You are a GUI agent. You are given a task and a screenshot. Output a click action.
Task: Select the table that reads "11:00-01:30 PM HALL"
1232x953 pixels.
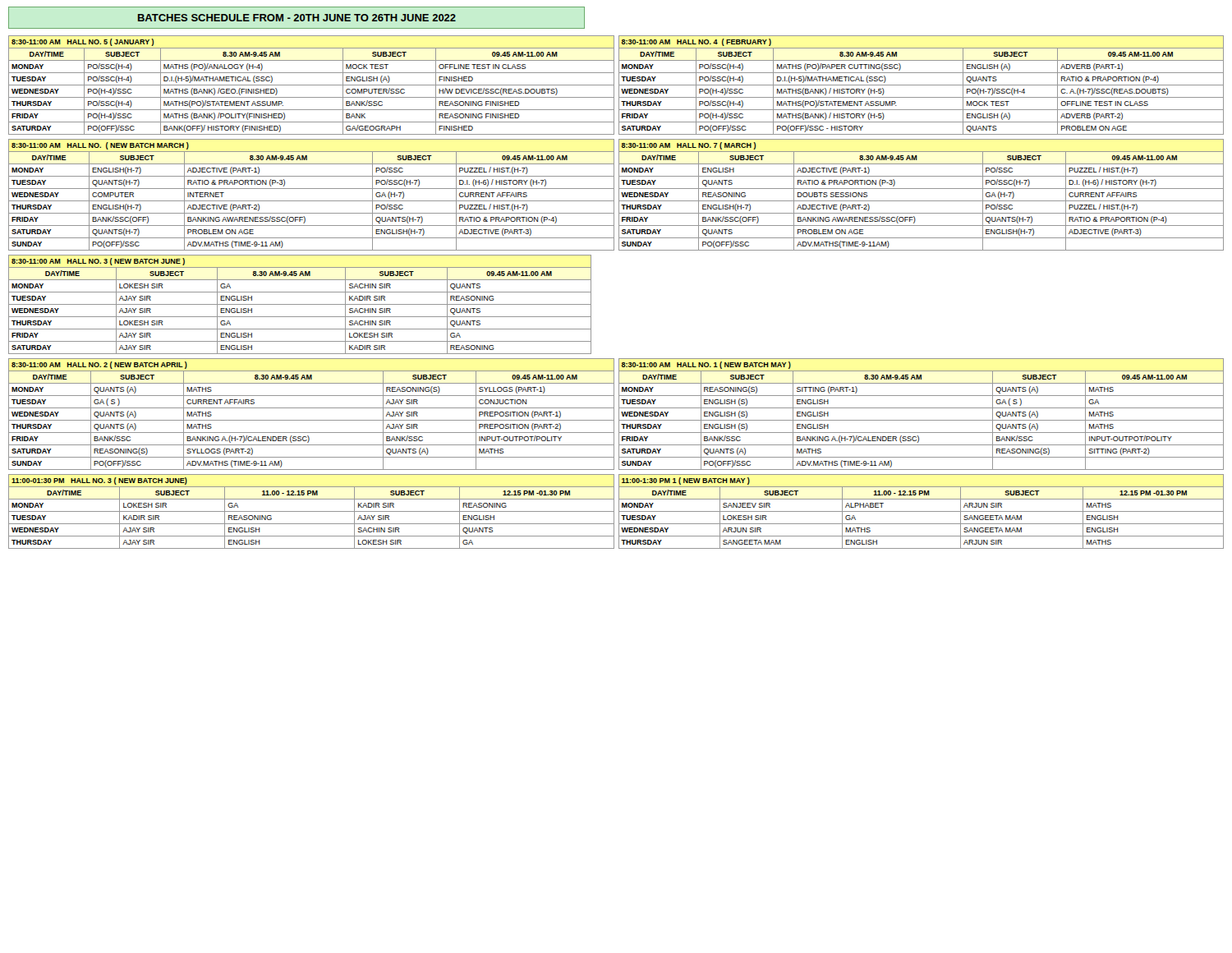(311, 511)
